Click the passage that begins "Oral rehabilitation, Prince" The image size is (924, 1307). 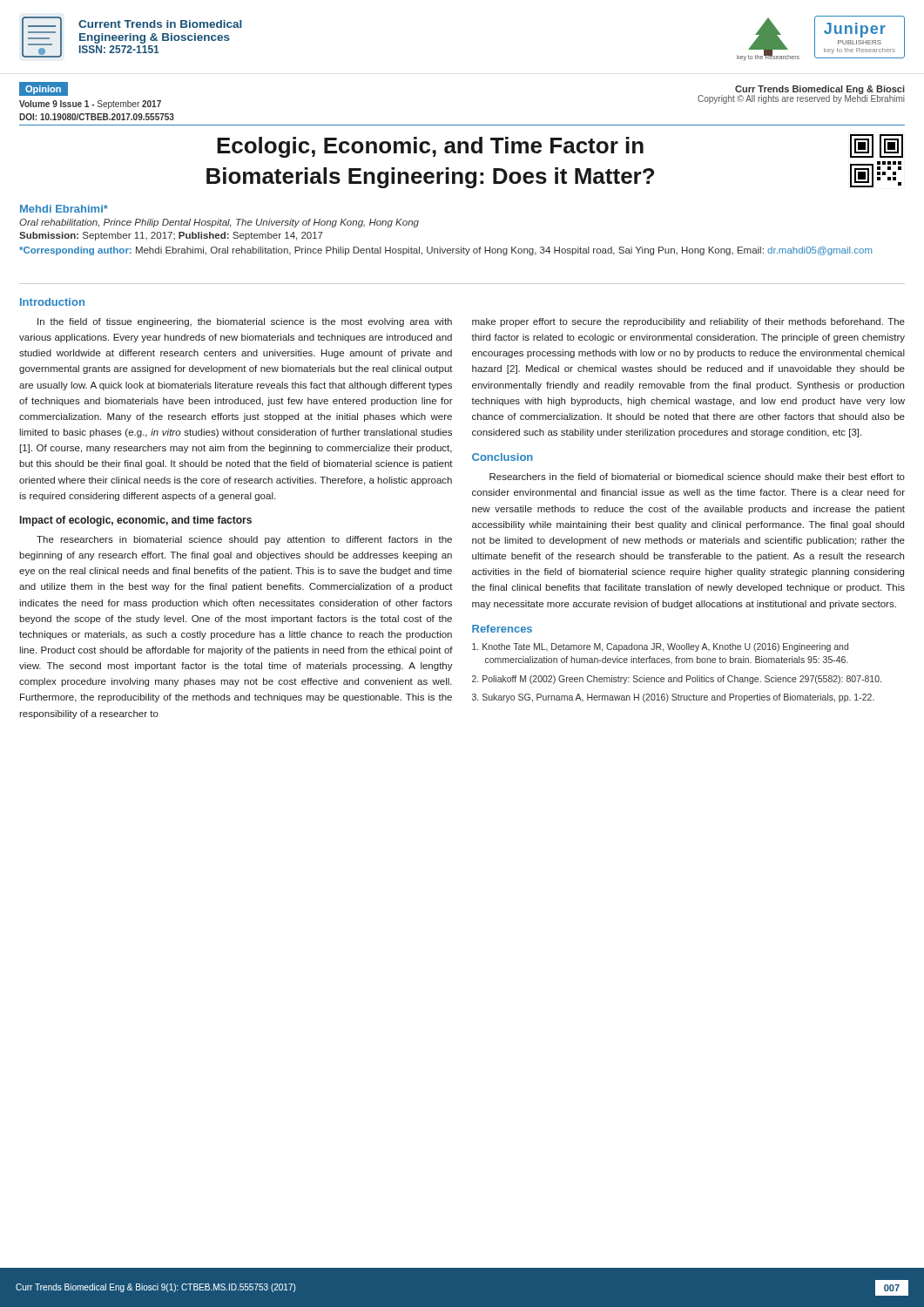pyautogui.click(x=219, y=222)
